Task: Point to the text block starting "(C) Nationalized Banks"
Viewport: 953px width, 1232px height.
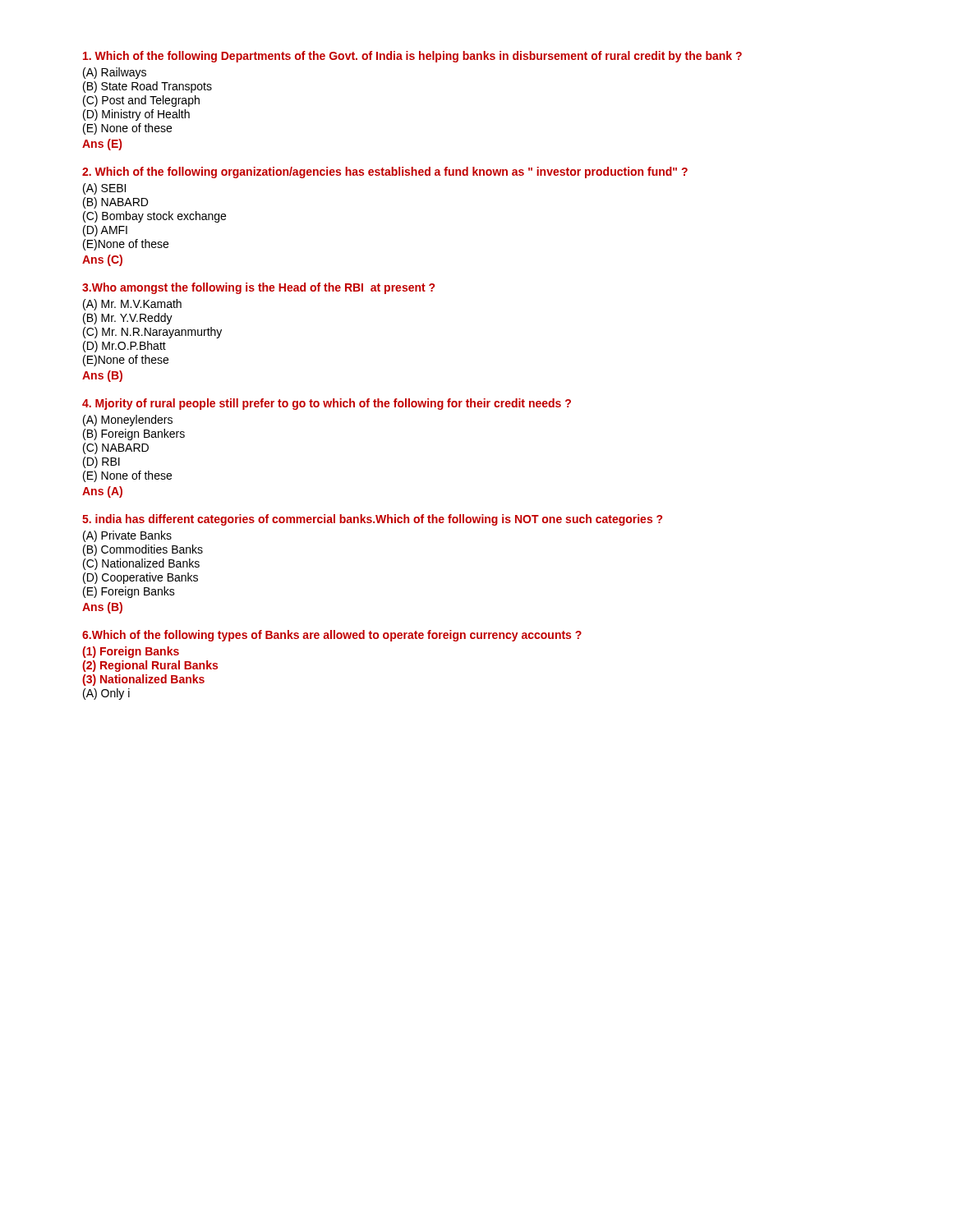Action: (141, 563)
